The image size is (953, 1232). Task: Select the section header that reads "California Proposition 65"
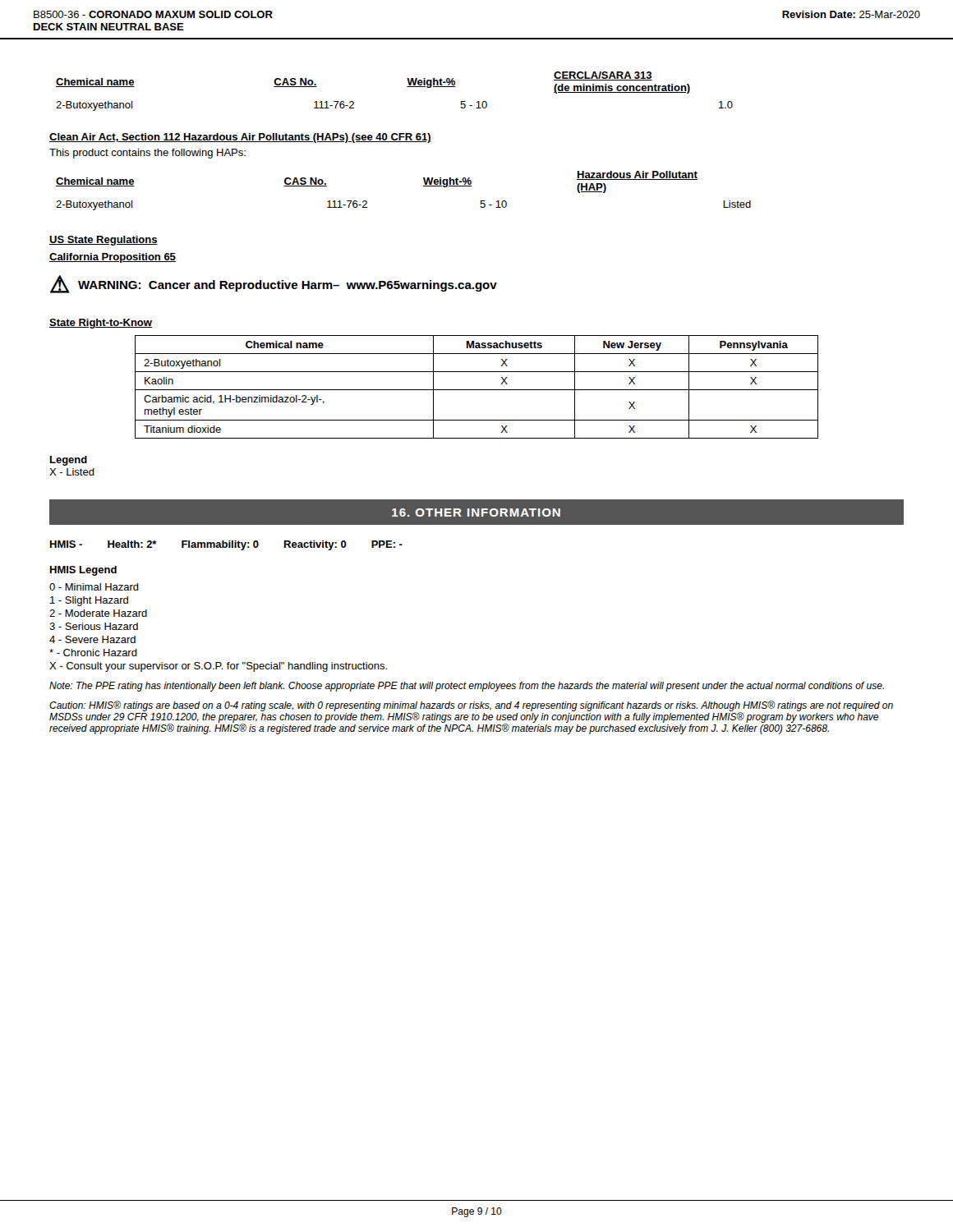[113, 257]
